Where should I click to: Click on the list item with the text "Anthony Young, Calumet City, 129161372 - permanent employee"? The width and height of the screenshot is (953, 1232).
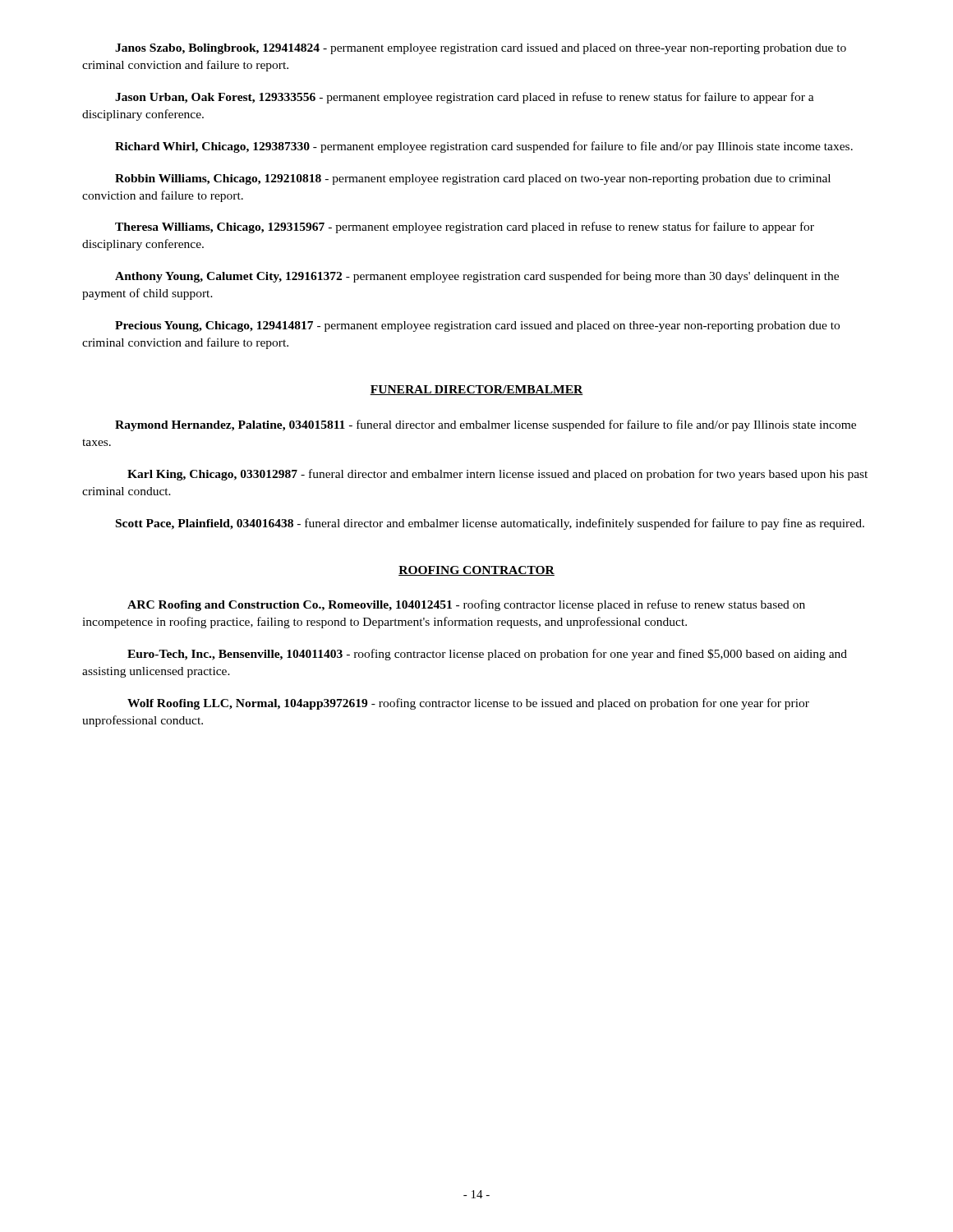[476, 285]
